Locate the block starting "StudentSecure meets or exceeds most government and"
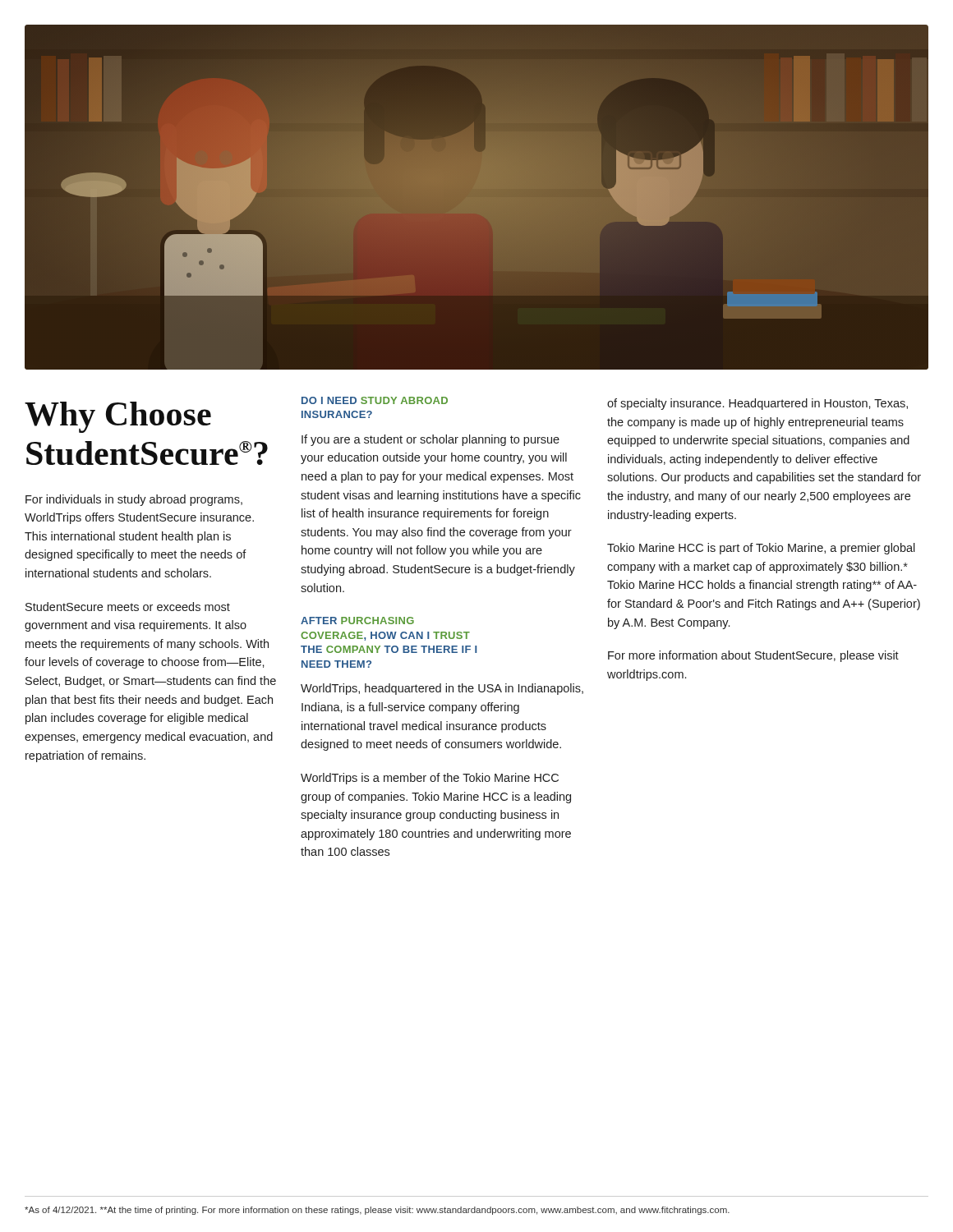This screenshot has width=953, height=1232. click(x=150, y=681)
